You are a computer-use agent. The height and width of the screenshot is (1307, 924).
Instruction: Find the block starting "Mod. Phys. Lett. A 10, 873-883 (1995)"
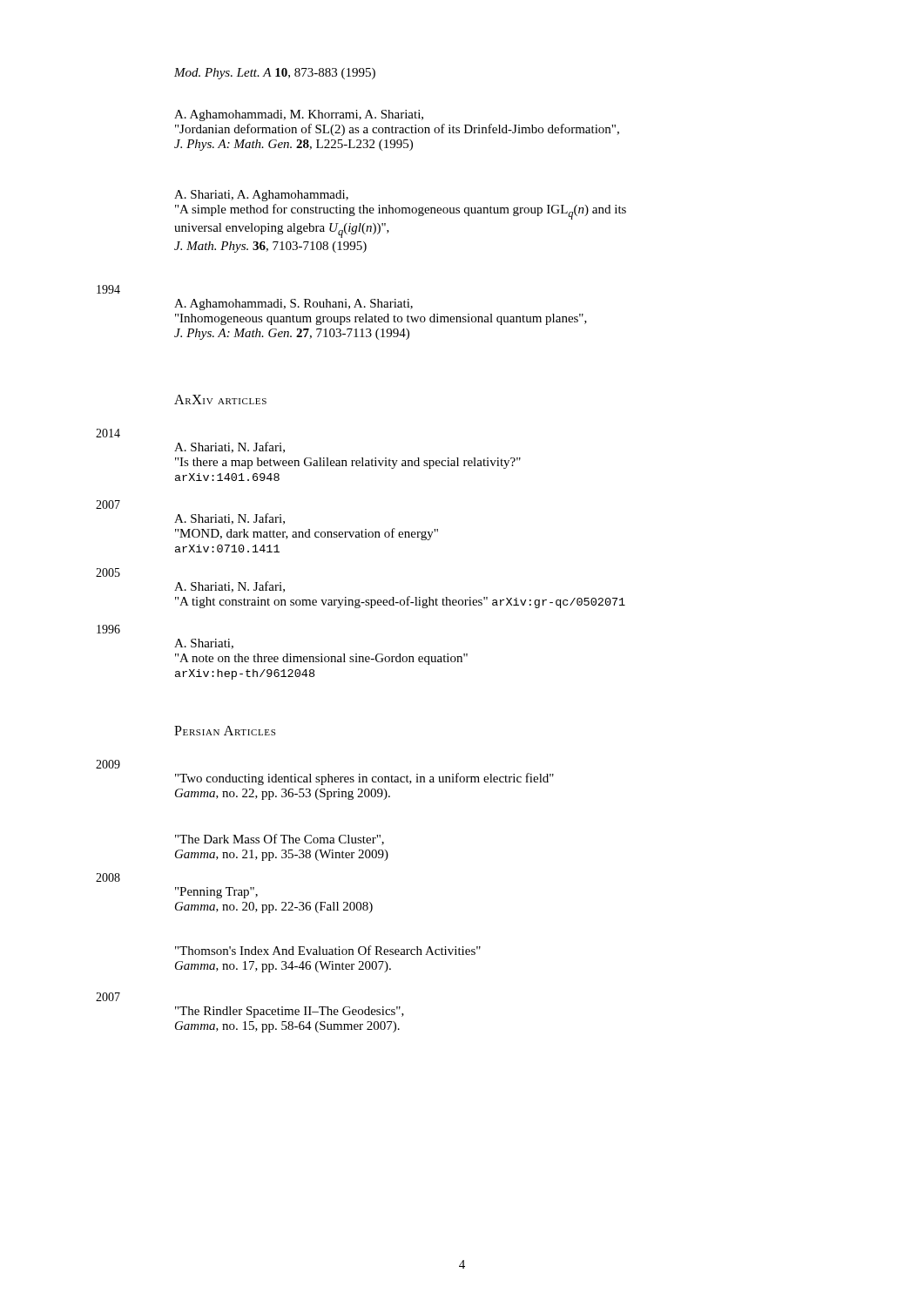[x=275, y=74]
